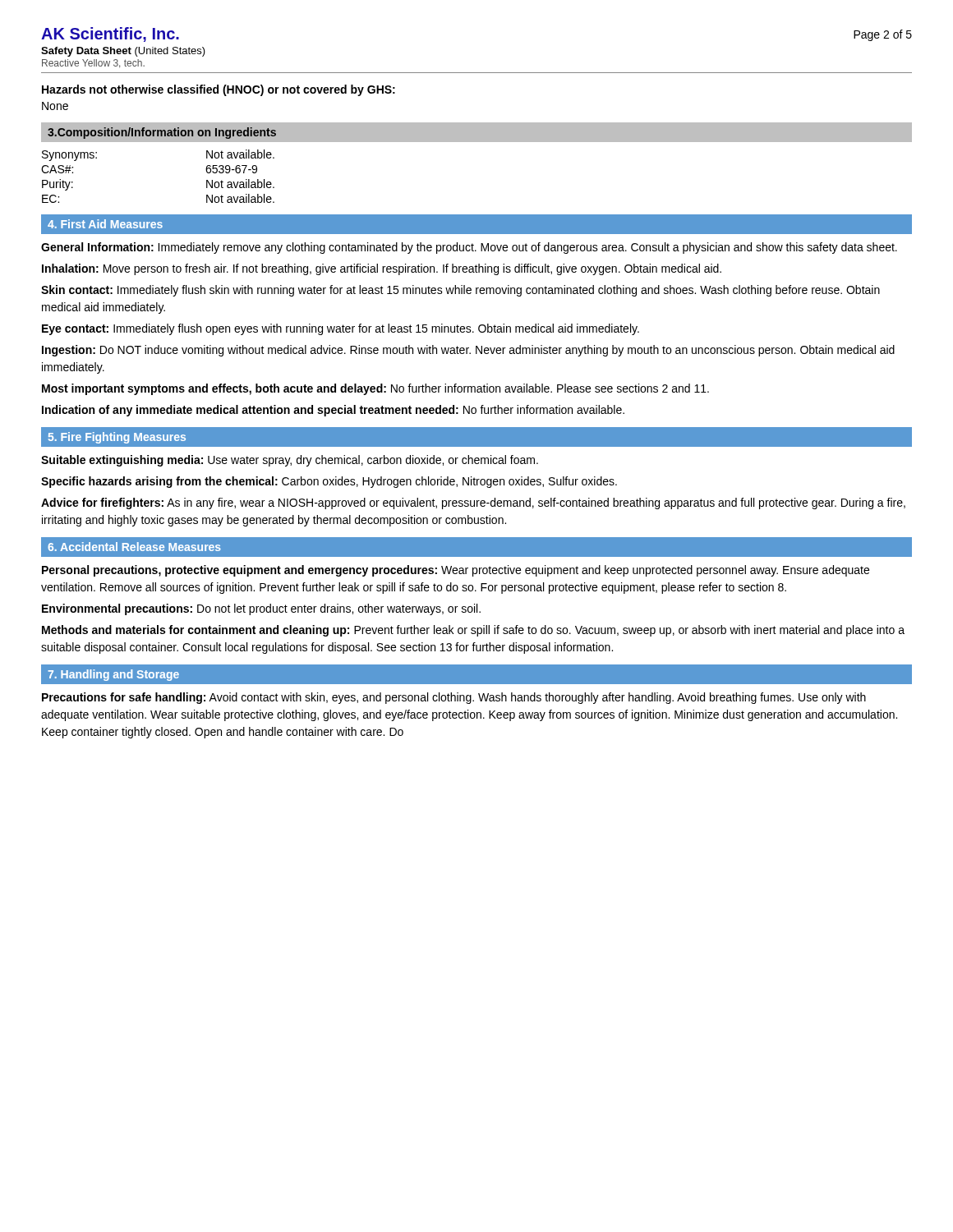Image resolution: width=953 pixels, height=1232 pixels.
Task: Select the text block that says "Personal precautions, protective equipment and emergency procedures:"
Action: click(476, 579)
